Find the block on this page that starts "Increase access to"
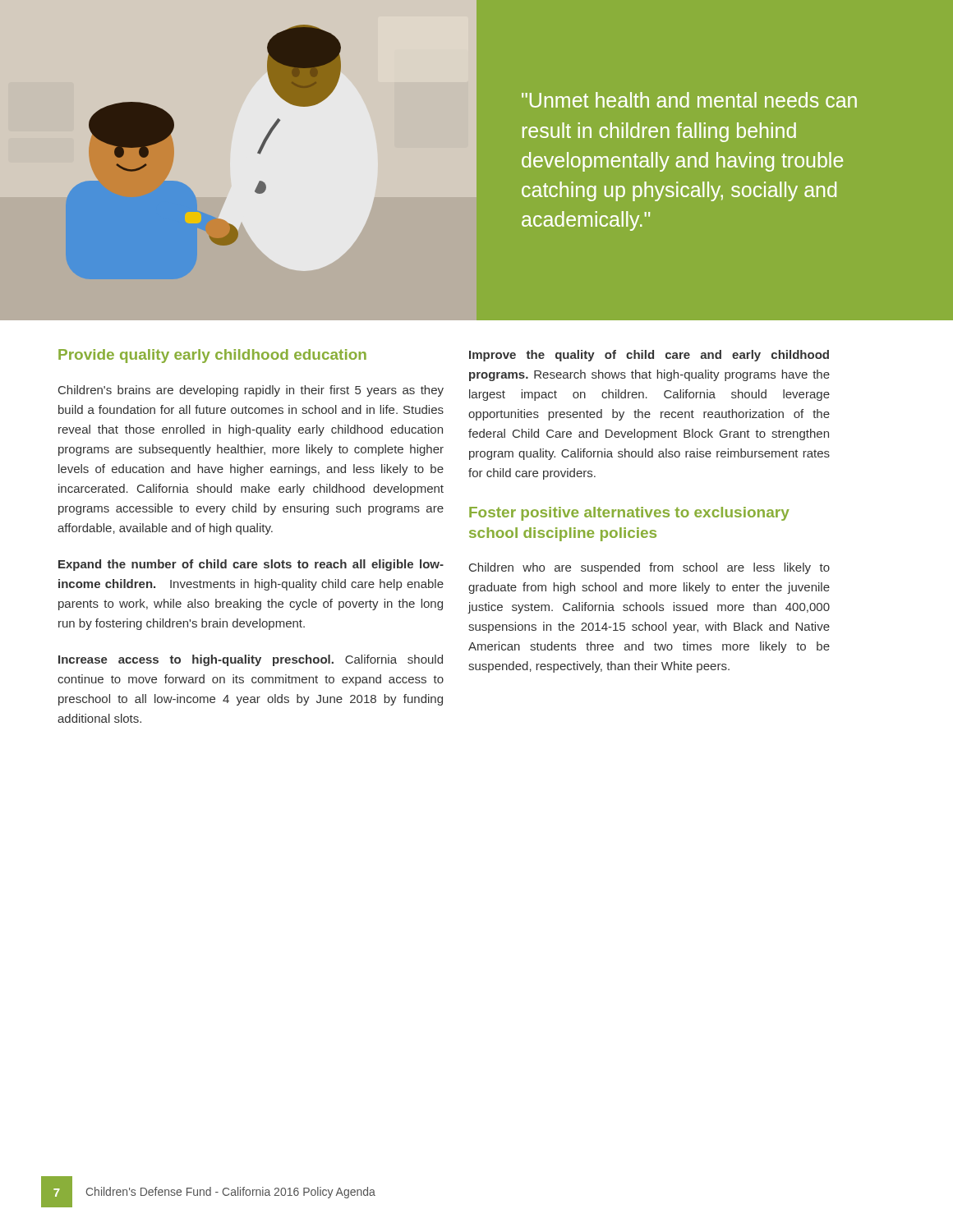Viewport: 953px width, 1232px height. (x=251, y=688)
